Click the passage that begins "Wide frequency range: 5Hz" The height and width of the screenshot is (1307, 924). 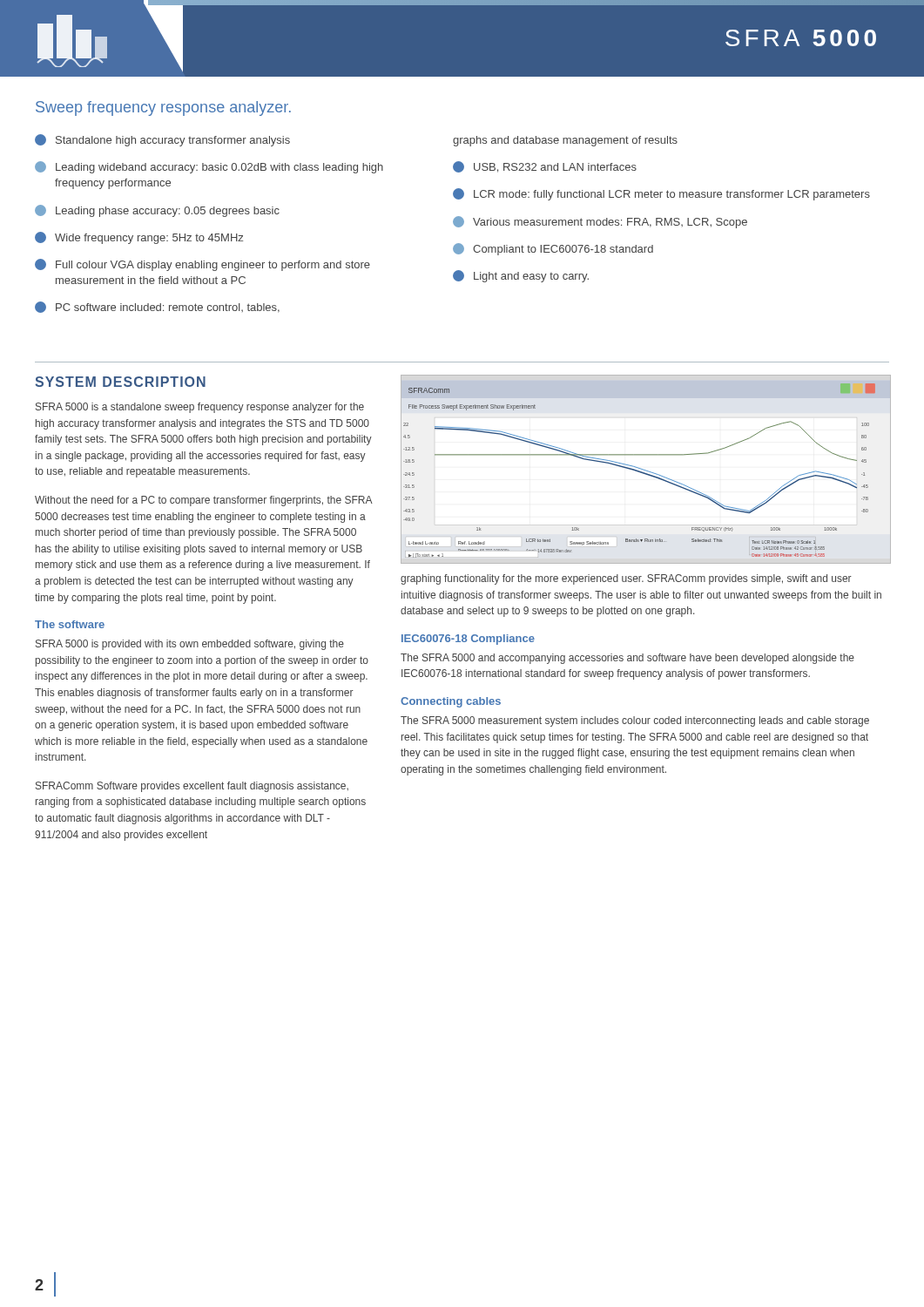[139, 238]
